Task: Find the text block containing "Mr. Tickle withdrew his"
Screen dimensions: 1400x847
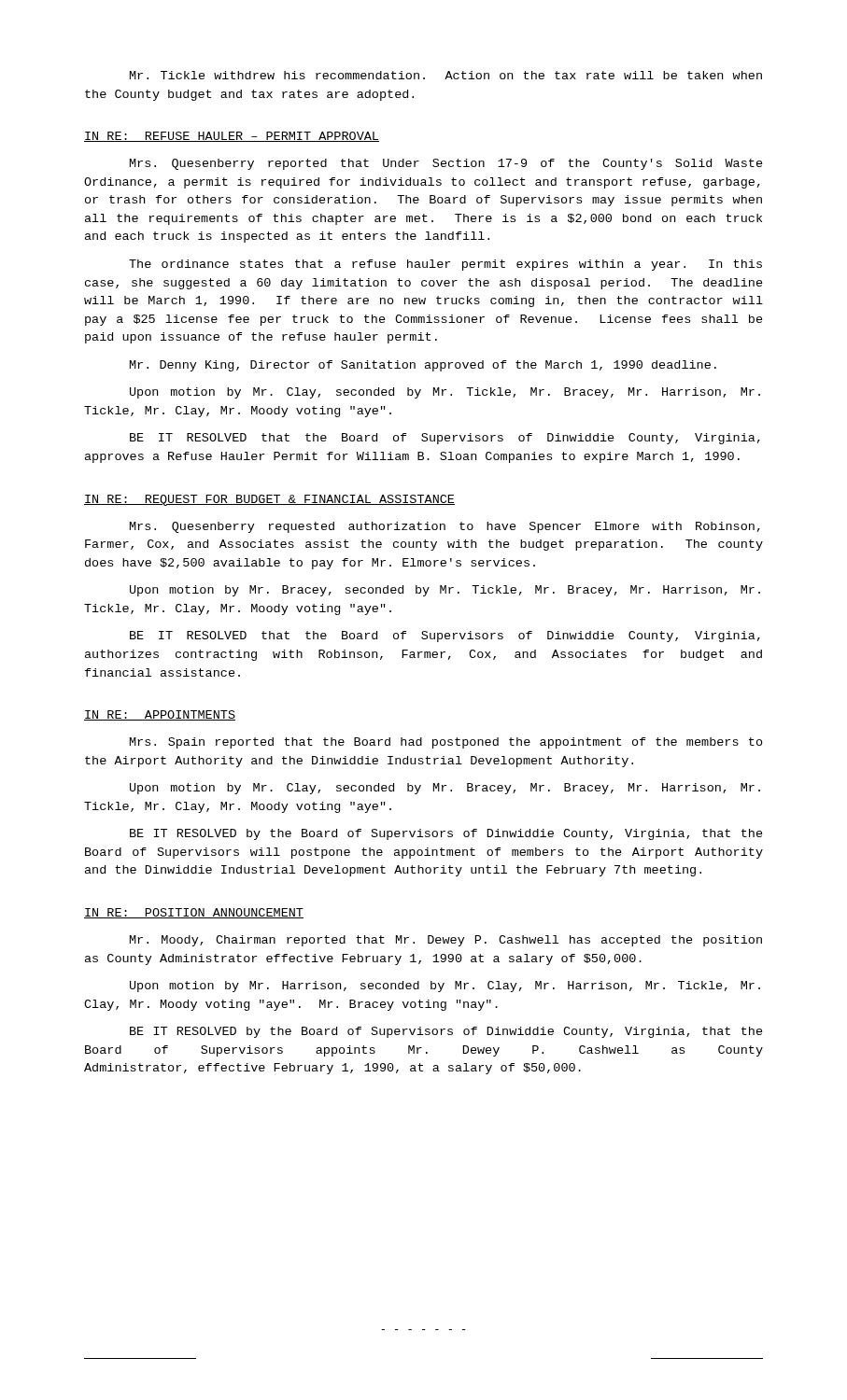Action: [x=424, y=85]
